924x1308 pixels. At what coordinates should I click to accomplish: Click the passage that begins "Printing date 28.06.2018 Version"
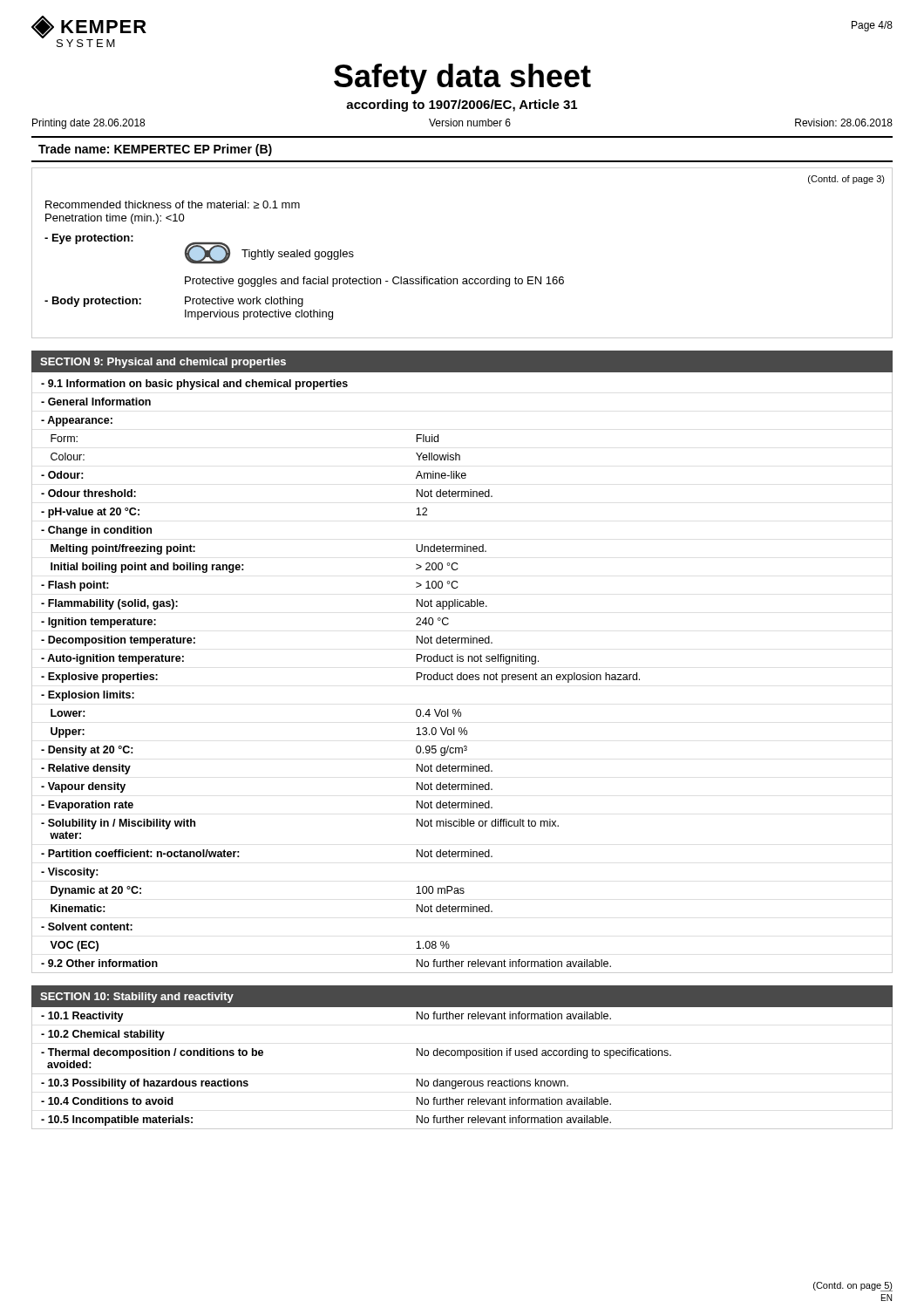pyautogui.click(x=462, y=123)
